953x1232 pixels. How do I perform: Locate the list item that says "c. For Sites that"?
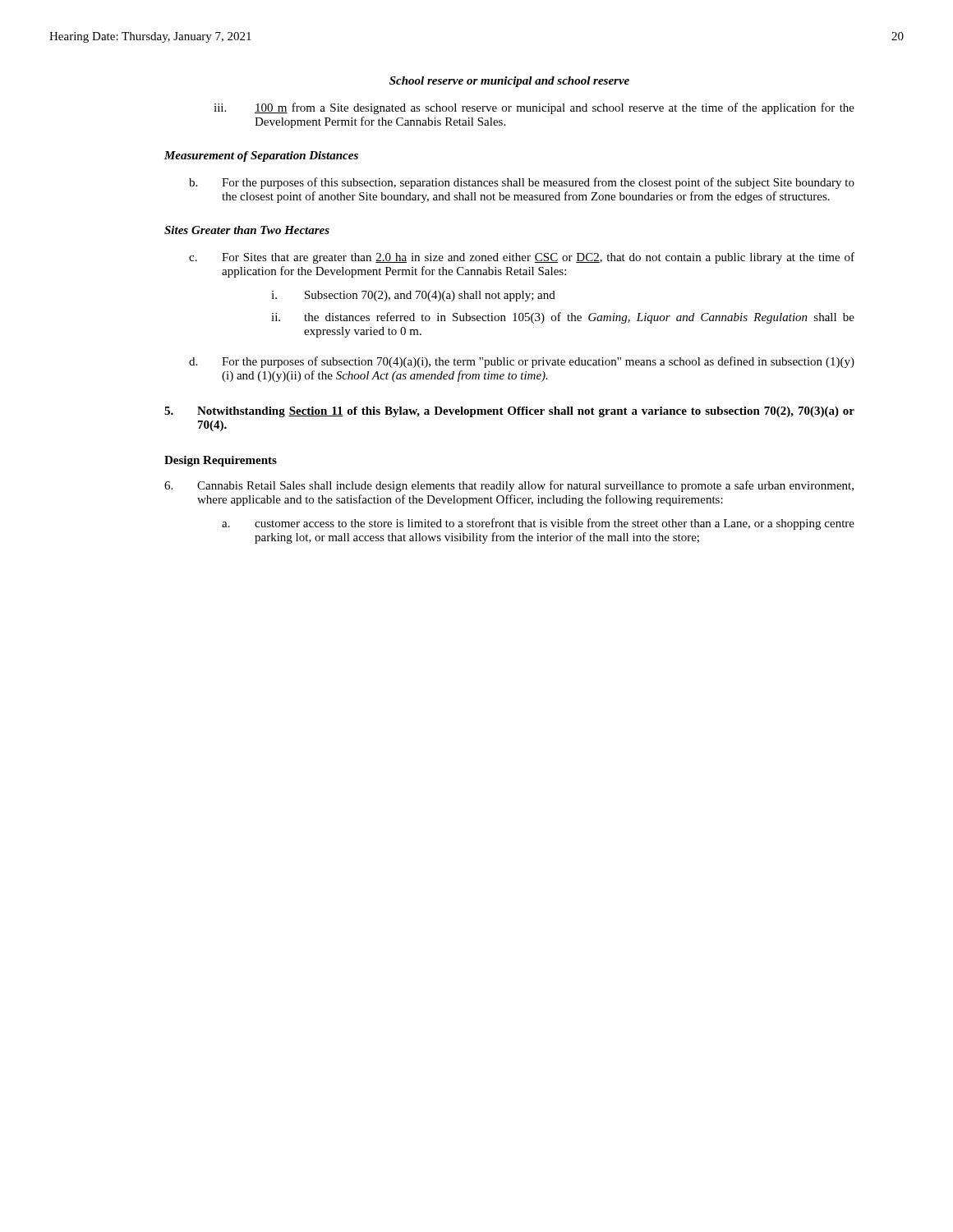point(522,299)
